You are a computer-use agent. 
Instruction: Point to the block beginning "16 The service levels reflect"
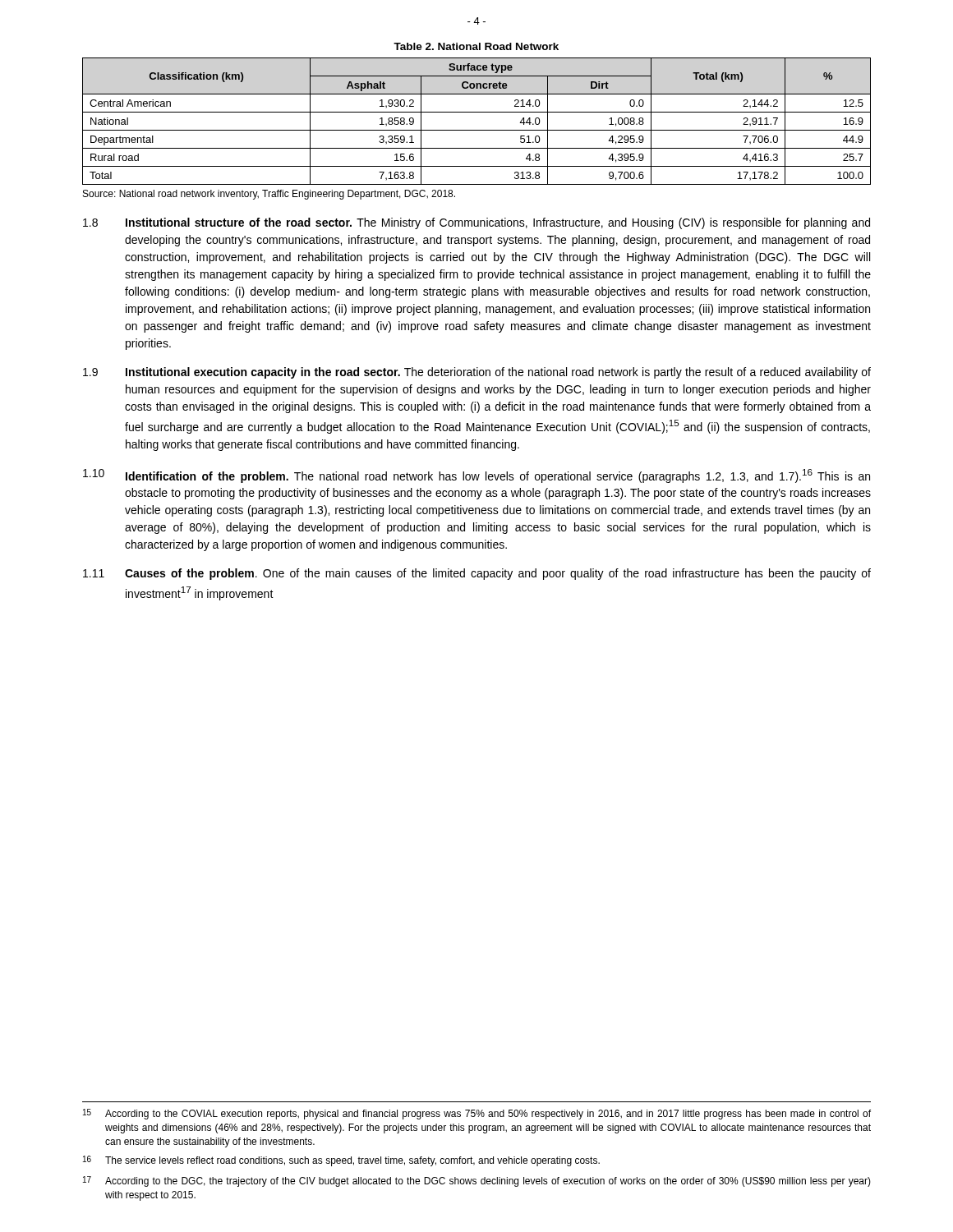click(476, 1162)
